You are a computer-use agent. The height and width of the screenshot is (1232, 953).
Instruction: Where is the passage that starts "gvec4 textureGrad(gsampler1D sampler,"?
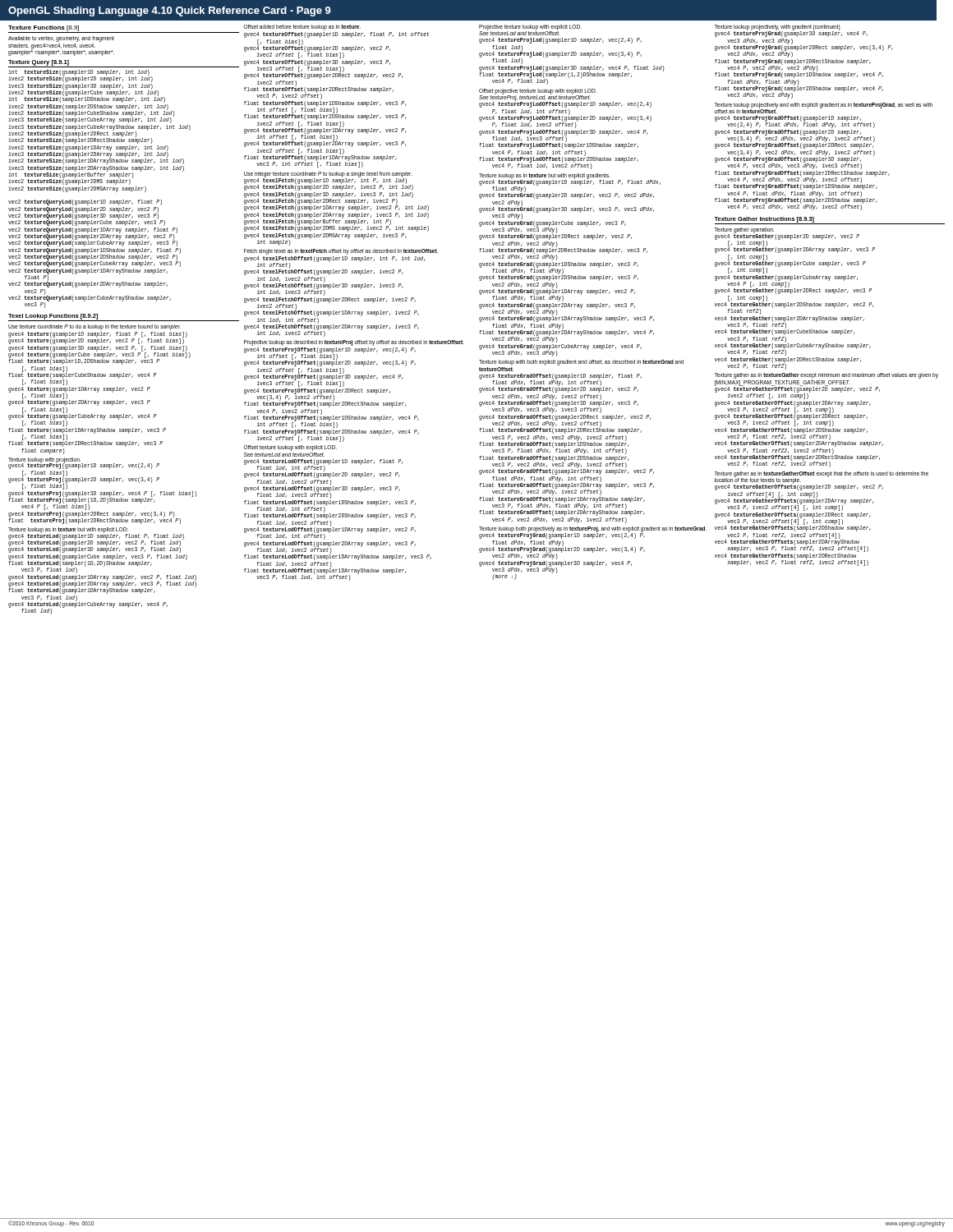click(x=594, y=269)
